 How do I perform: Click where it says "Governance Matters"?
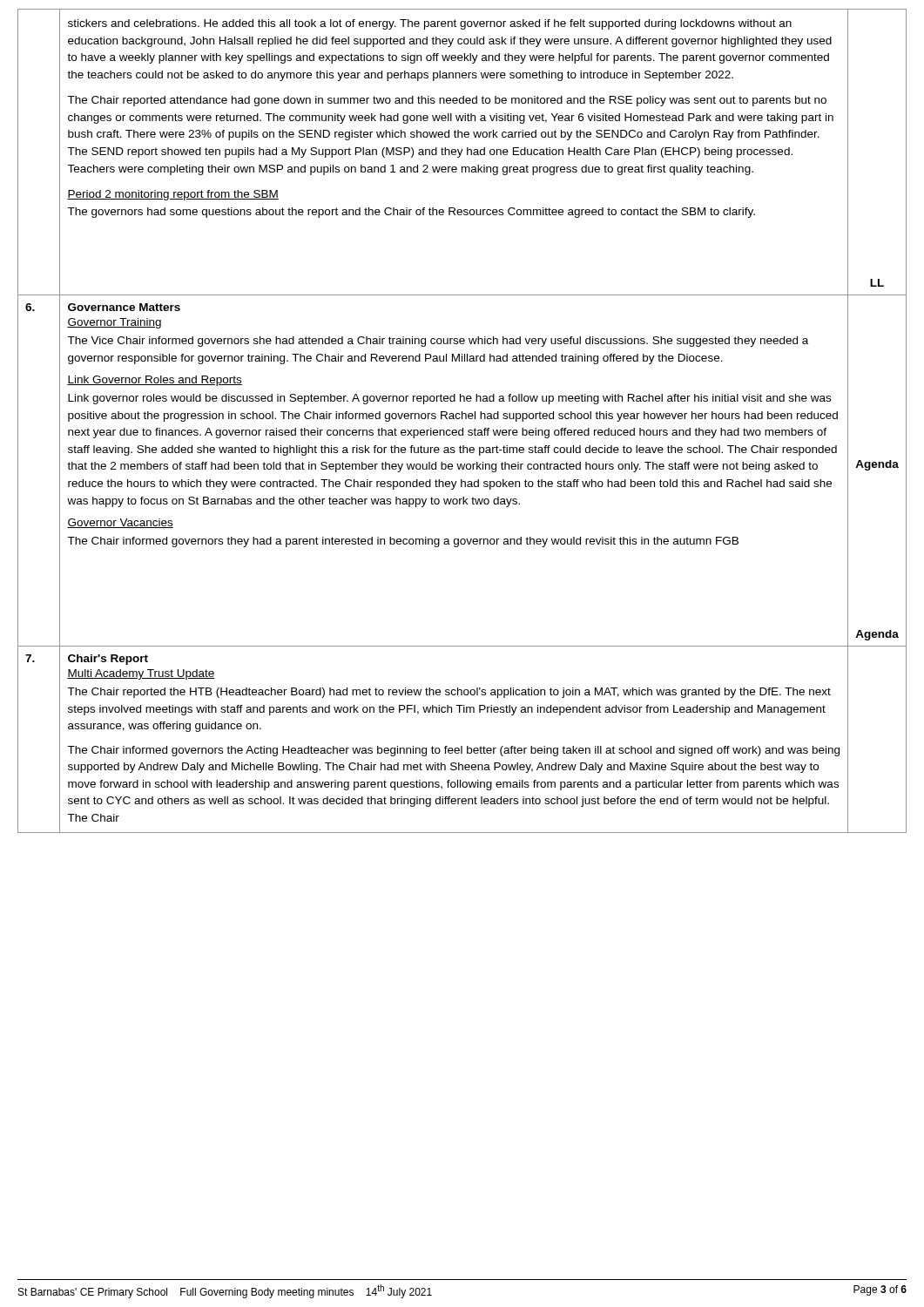(124, 307)
